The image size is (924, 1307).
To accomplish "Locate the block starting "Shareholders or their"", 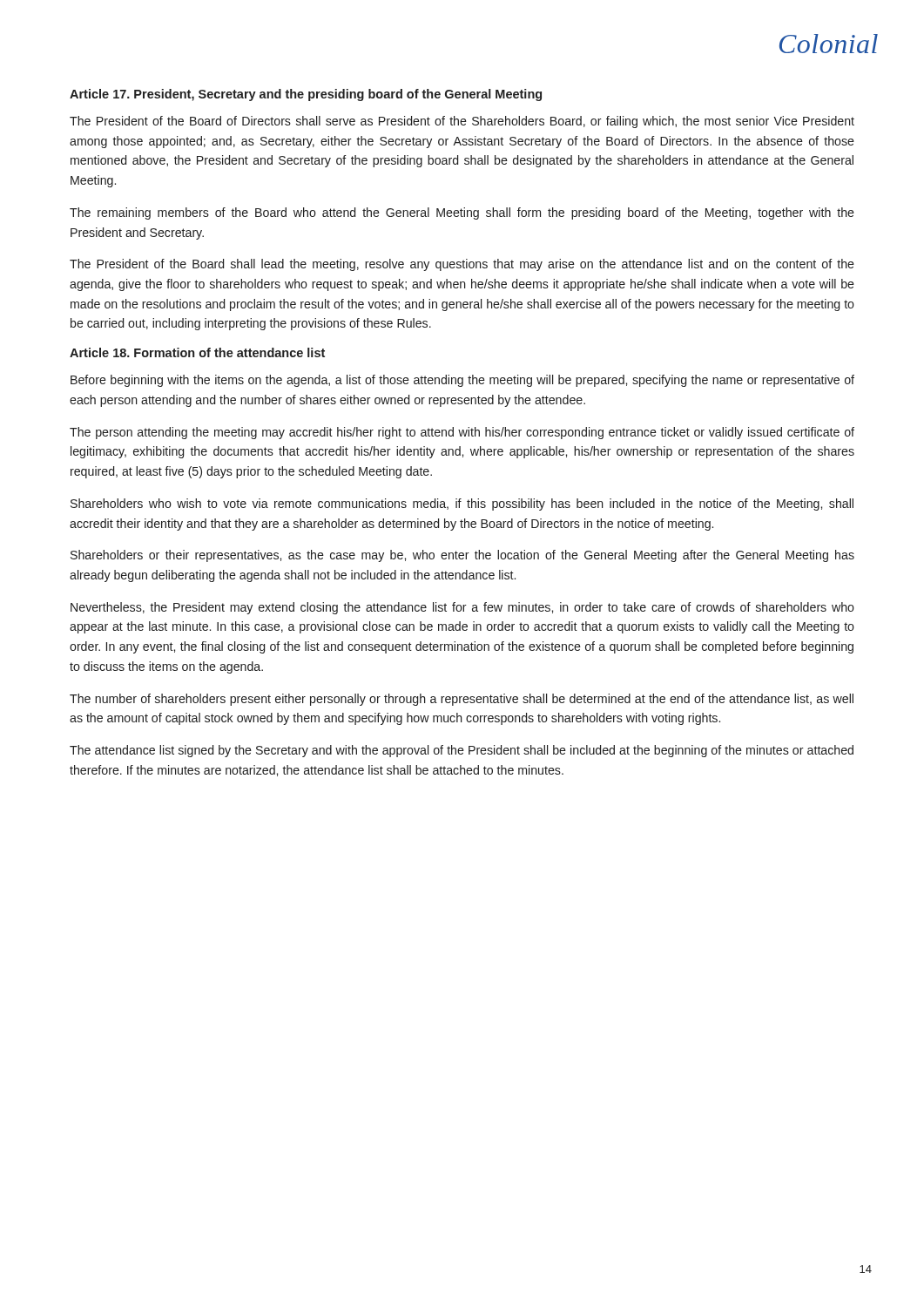I will tap(462, 565).
